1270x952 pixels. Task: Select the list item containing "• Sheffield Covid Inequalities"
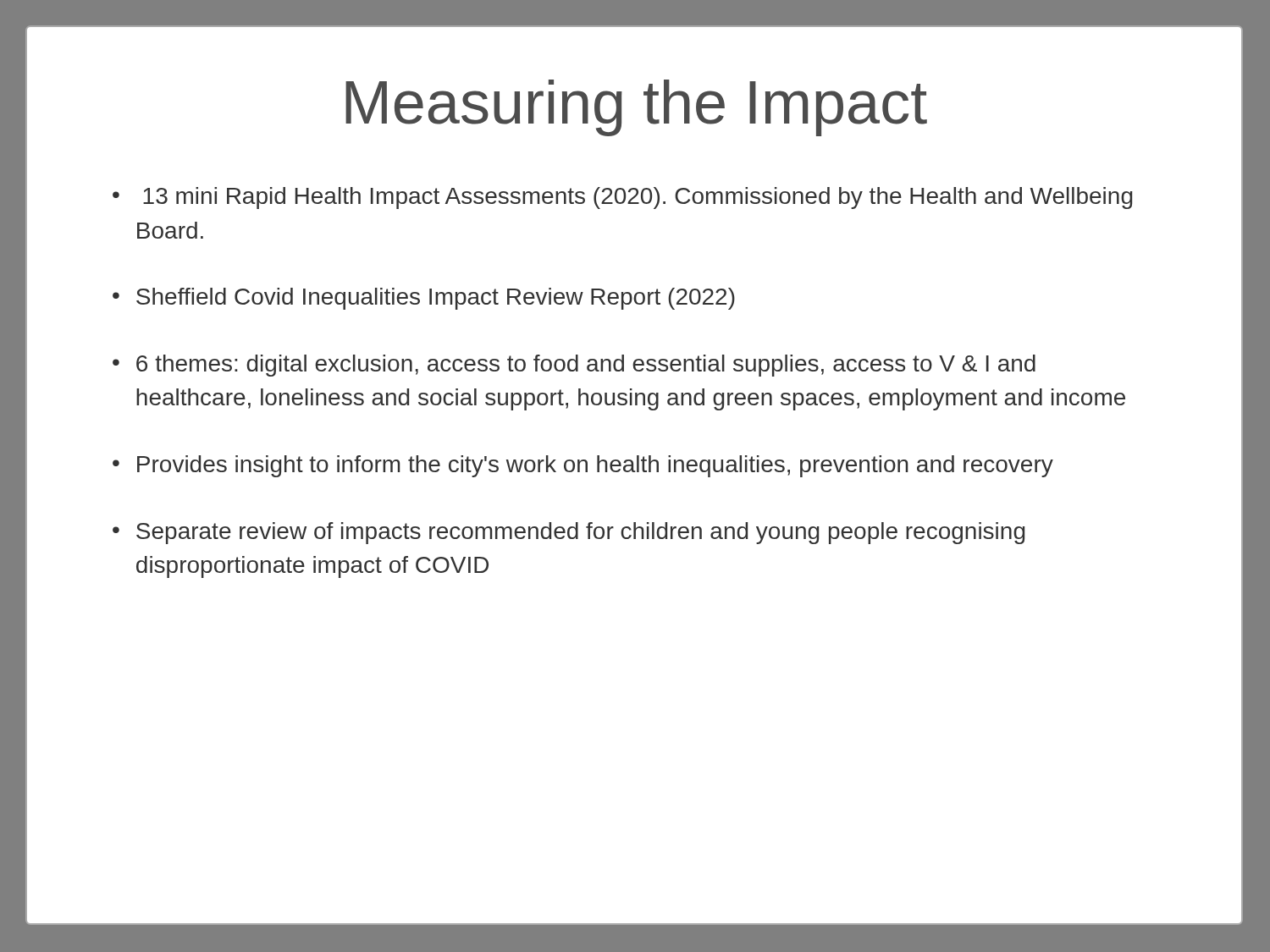[x=424, y=297]
